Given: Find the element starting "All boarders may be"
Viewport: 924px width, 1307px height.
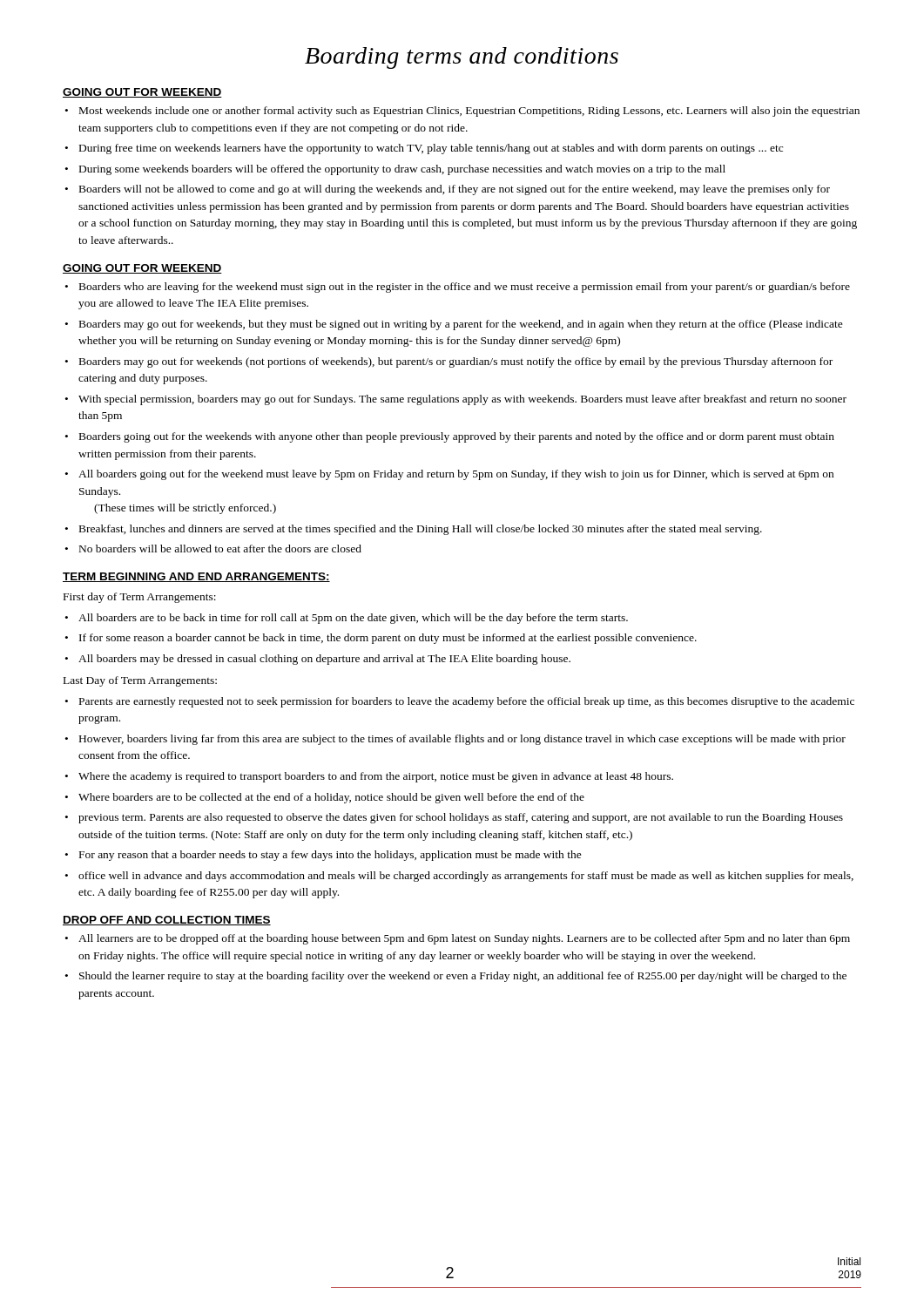Looking at the screenshot, I should (x=325, y=658).
